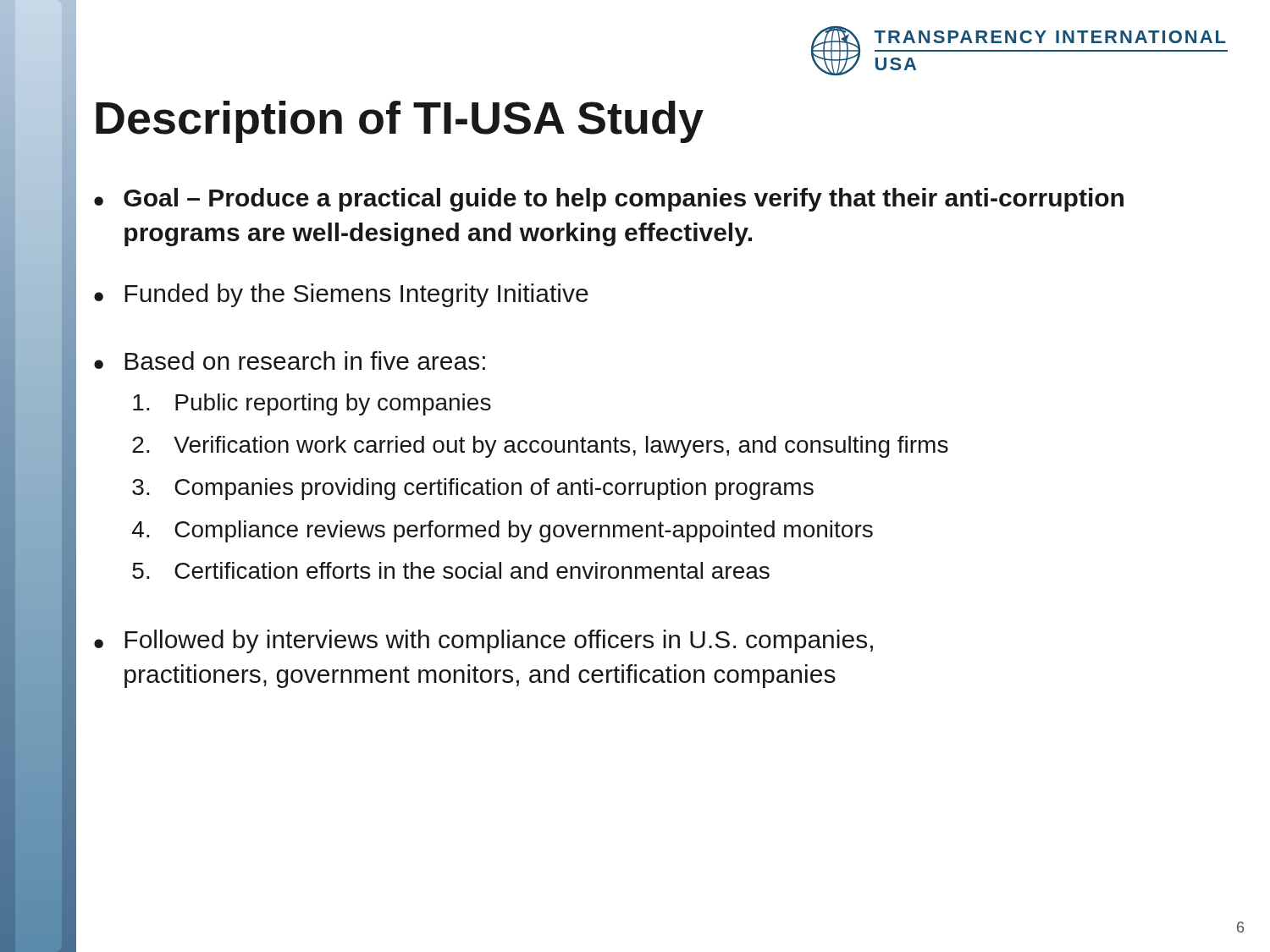
Task: Locate the element starting "• Goal – Produce a"
Action: point(660,216)
